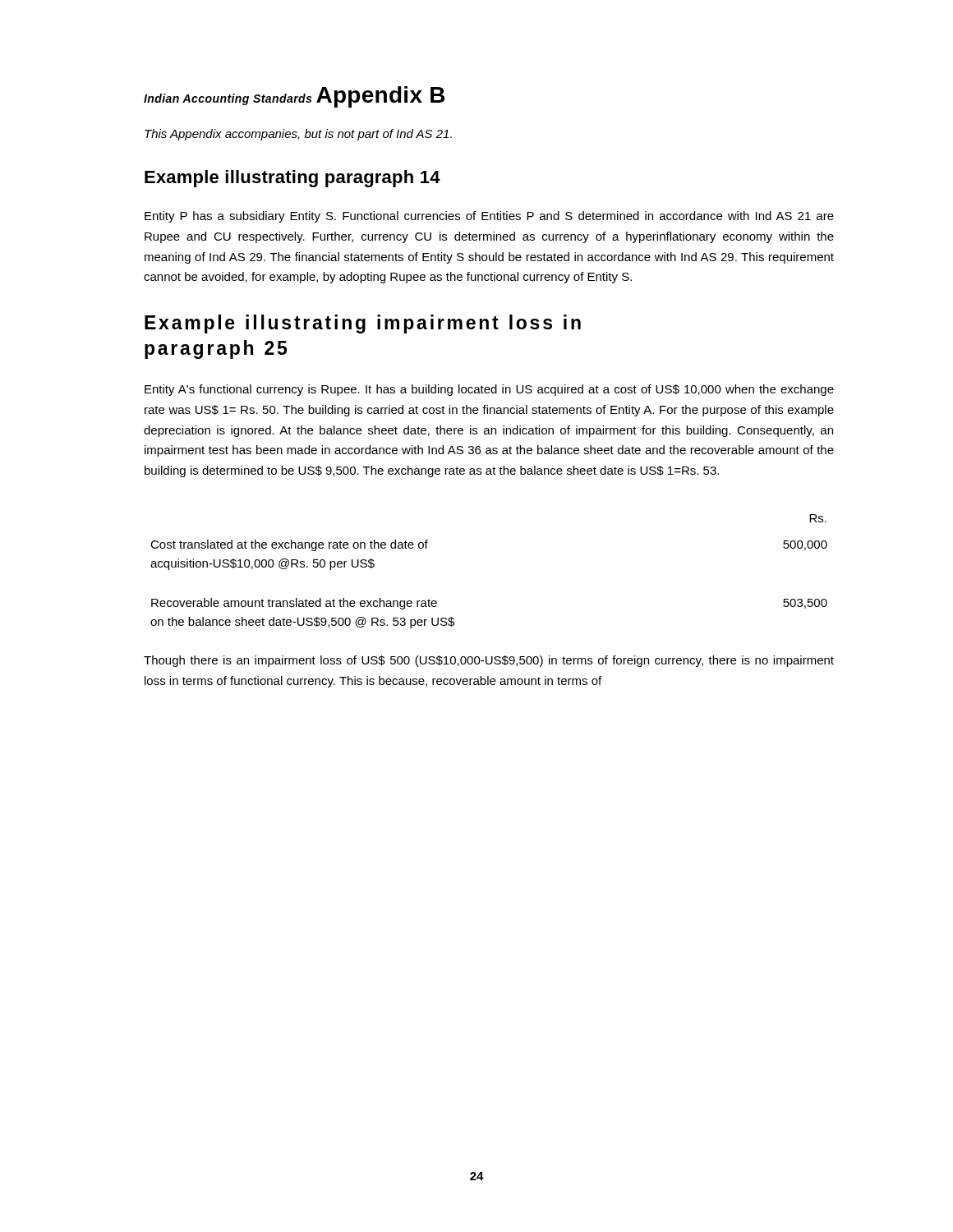Where is the passage that starts "This Appendix accompanies, but is not"?

[298, 135]
